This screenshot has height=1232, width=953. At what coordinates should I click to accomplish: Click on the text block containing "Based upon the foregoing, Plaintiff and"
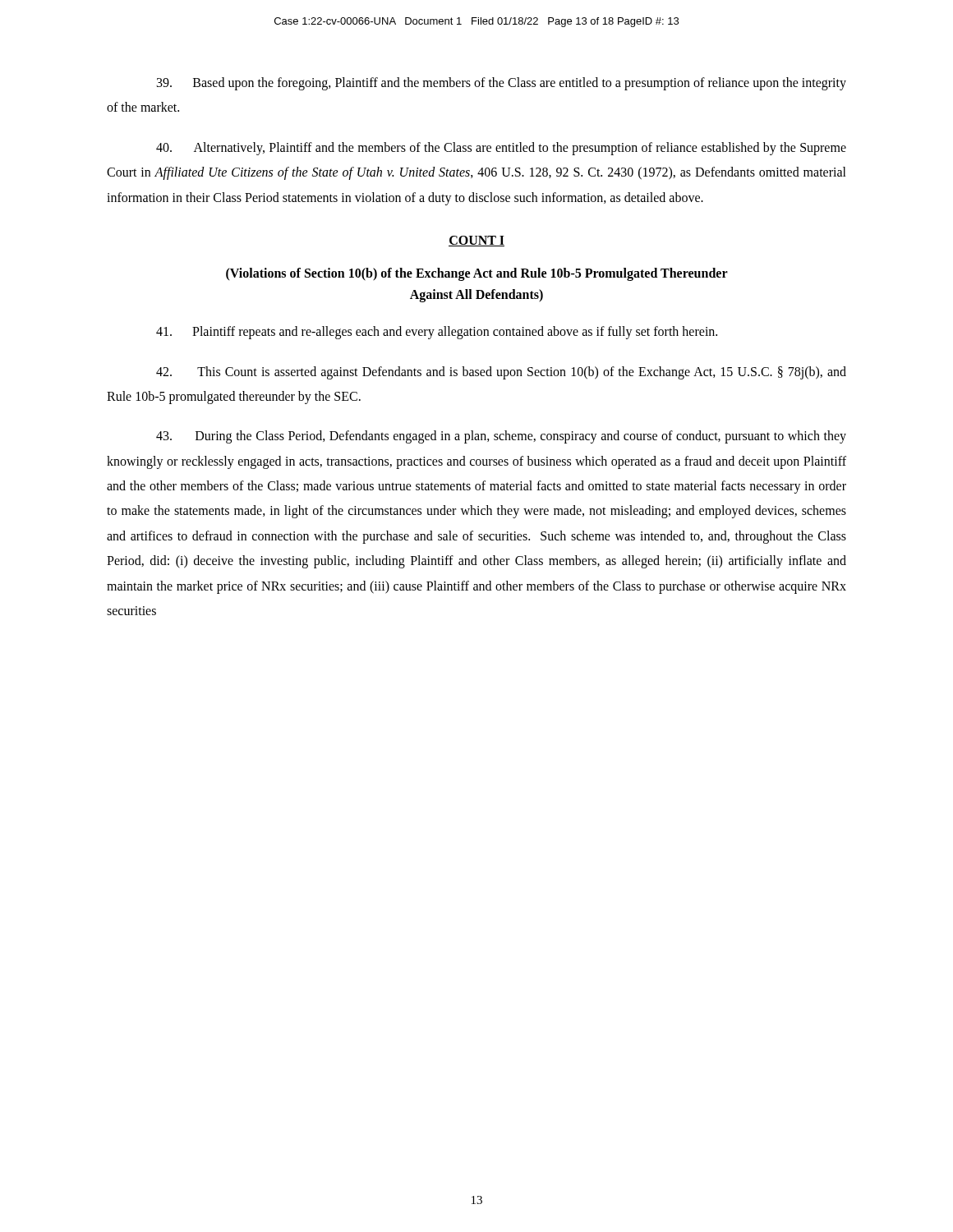point(476,96)
